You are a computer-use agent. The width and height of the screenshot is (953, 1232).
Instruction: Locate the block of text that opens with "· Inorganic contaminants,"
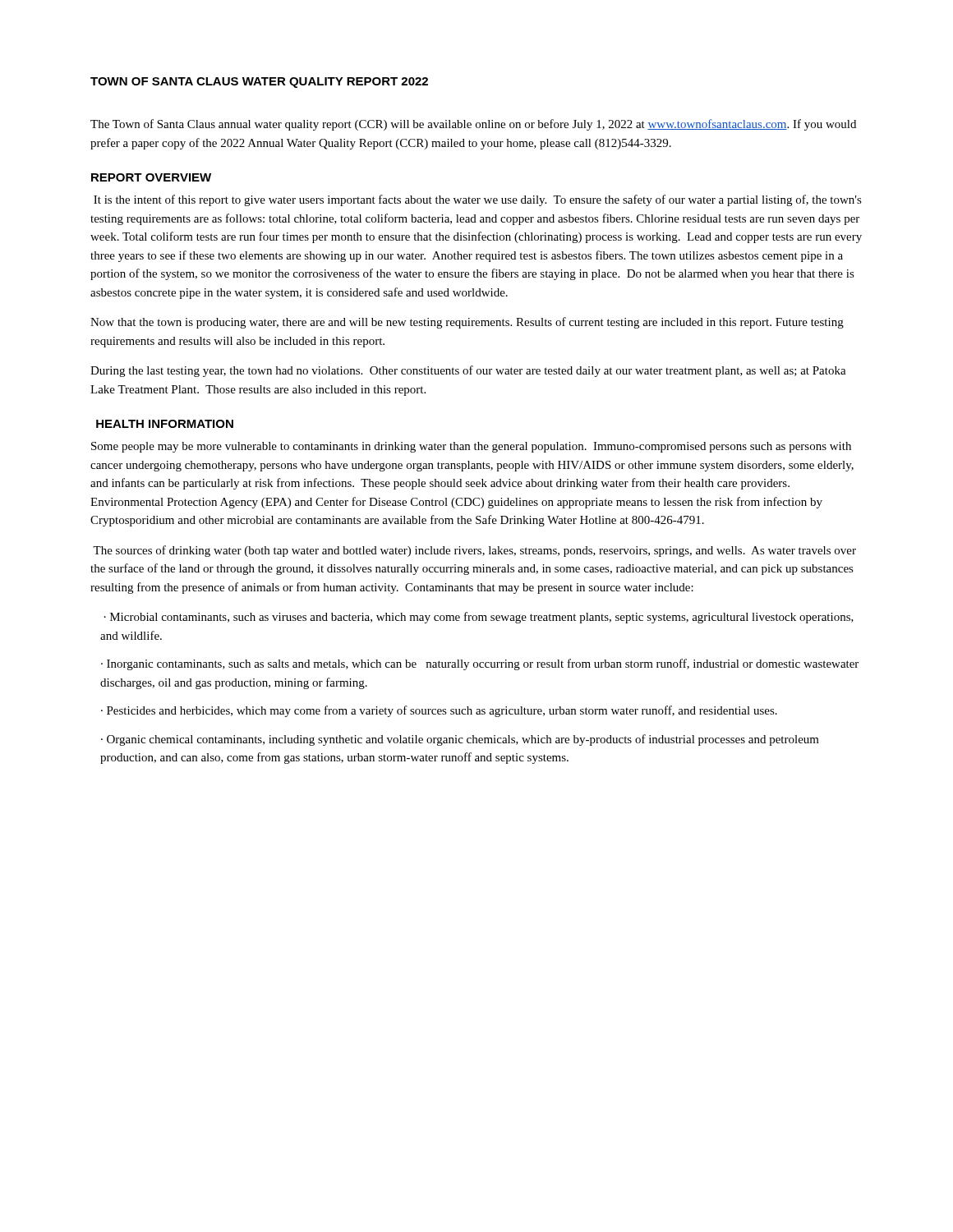480,673
